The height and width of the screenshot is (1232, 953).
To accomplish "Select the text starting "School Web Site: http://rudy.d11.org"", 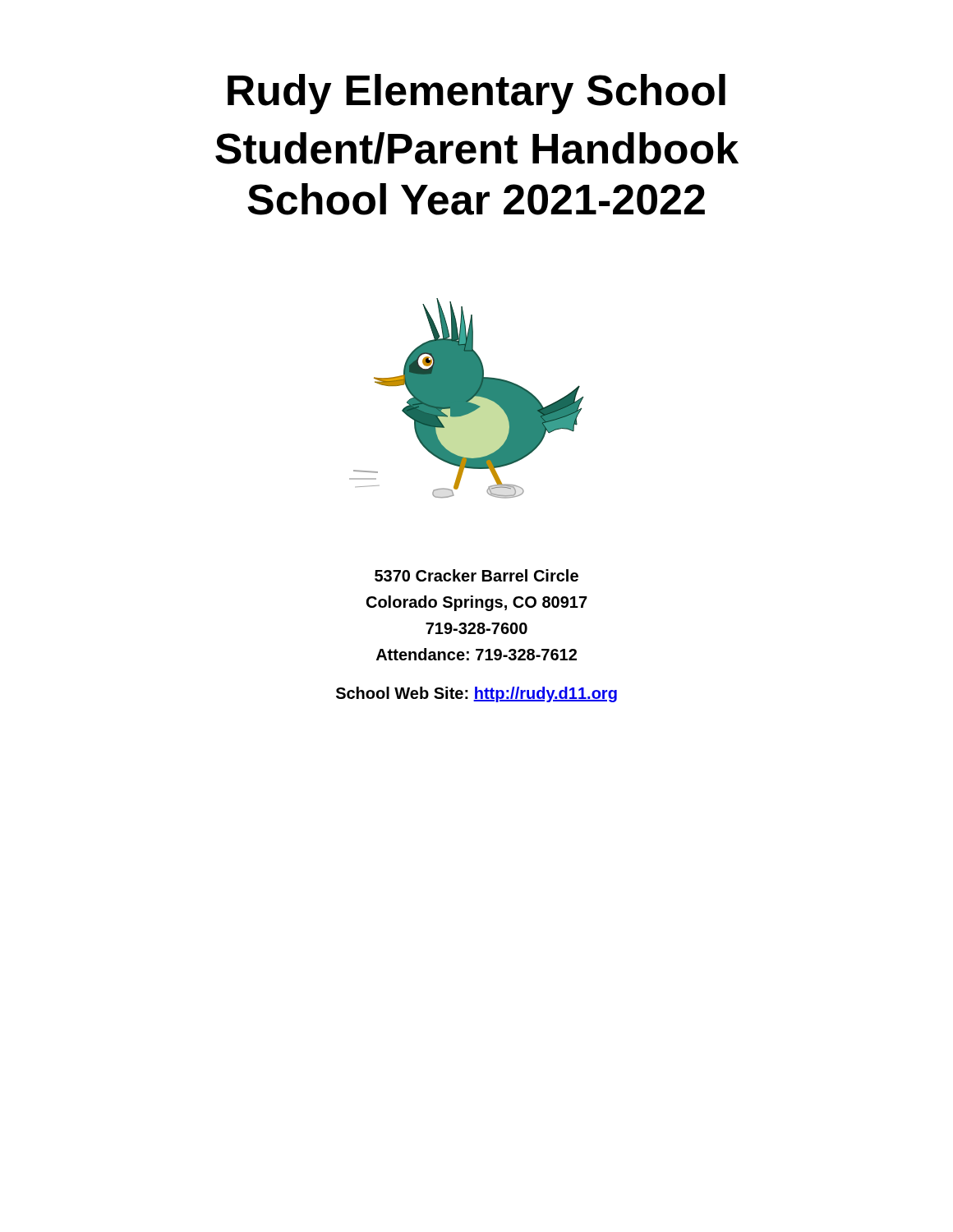I will click(x=476, y=693).
